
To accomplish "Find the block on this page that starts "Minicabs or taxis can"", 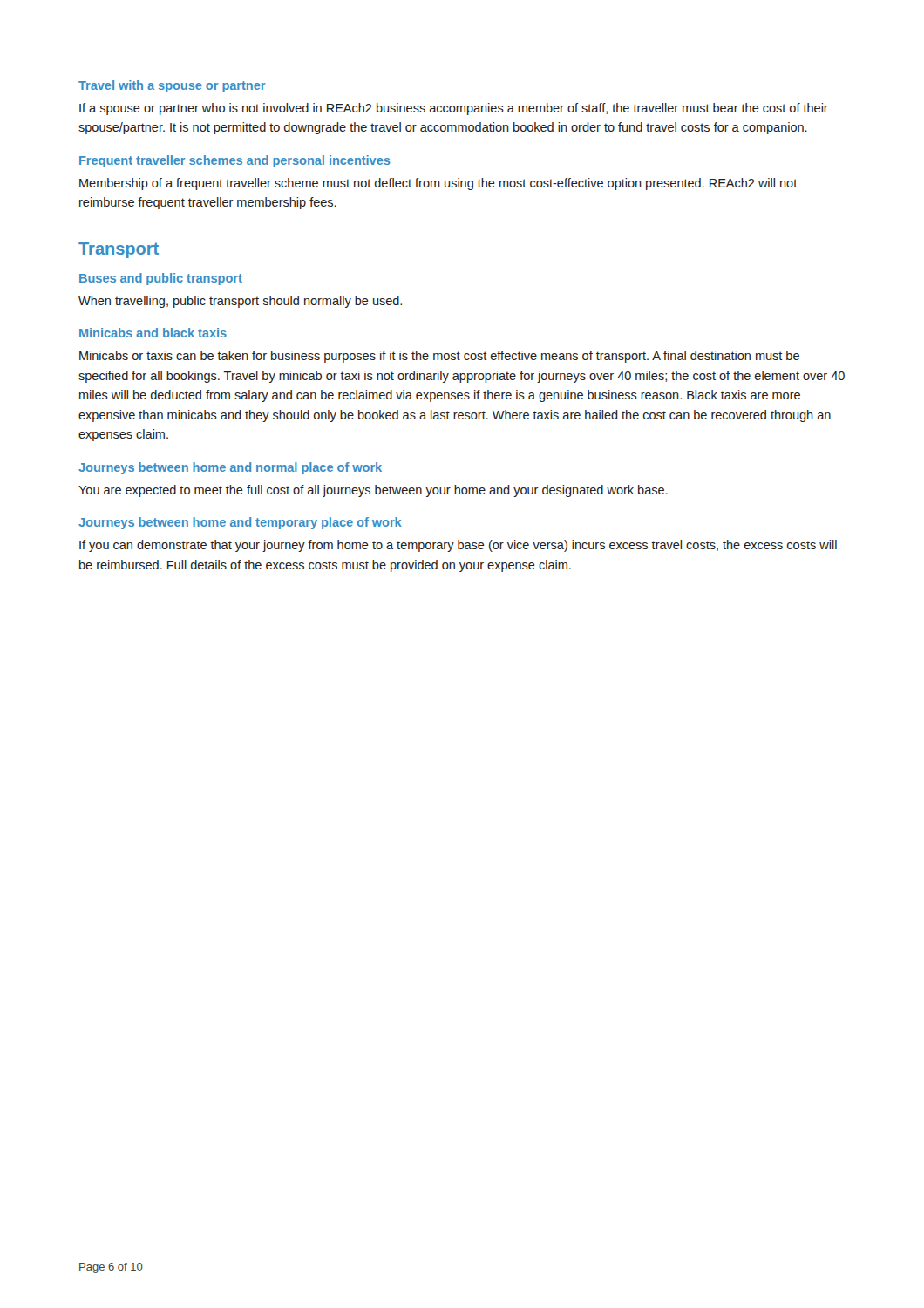I will (x=462, y=395).
